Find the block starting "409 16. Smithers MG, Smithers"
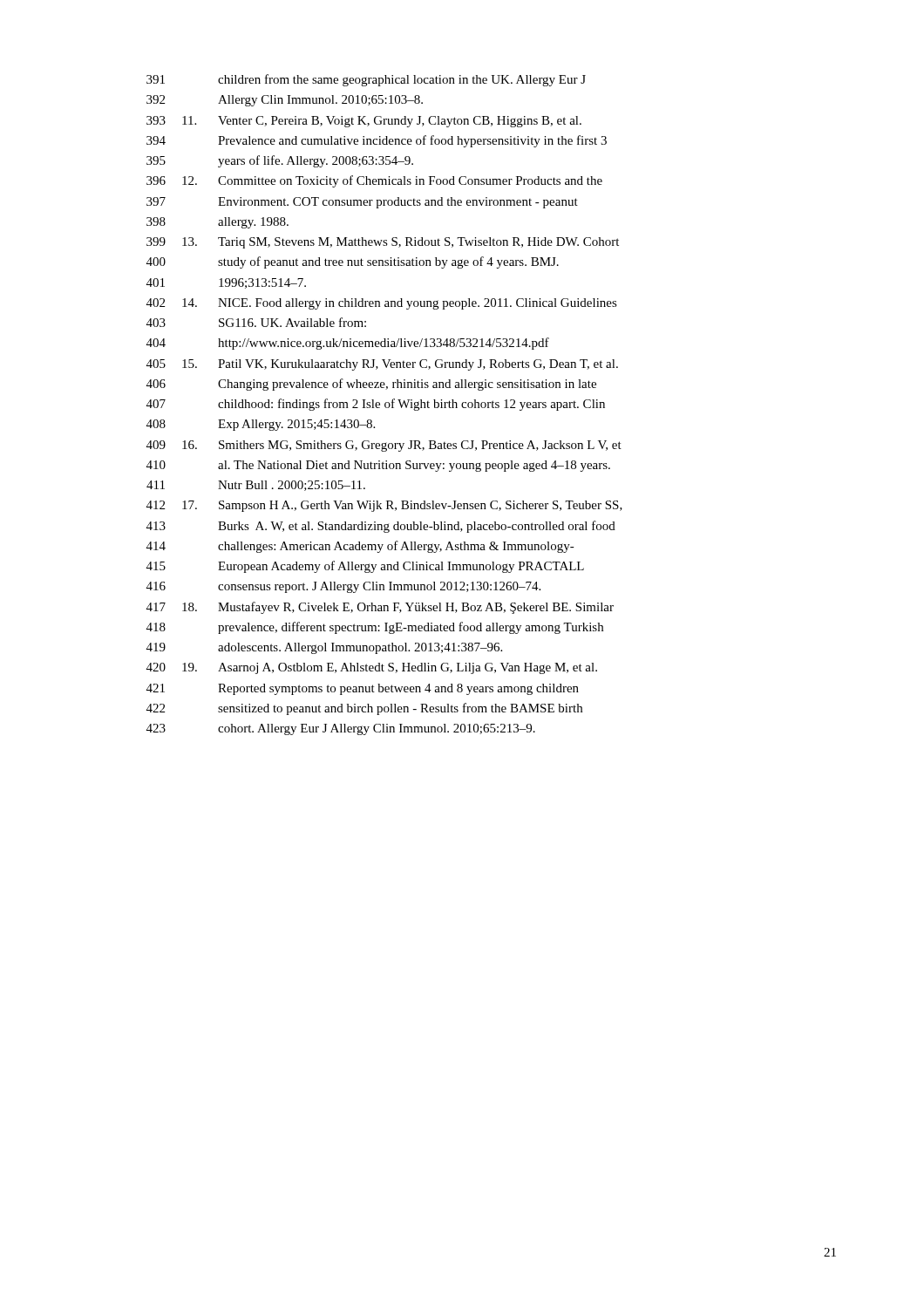Viewport: 924px width, 1308px height. pos(475,445)
